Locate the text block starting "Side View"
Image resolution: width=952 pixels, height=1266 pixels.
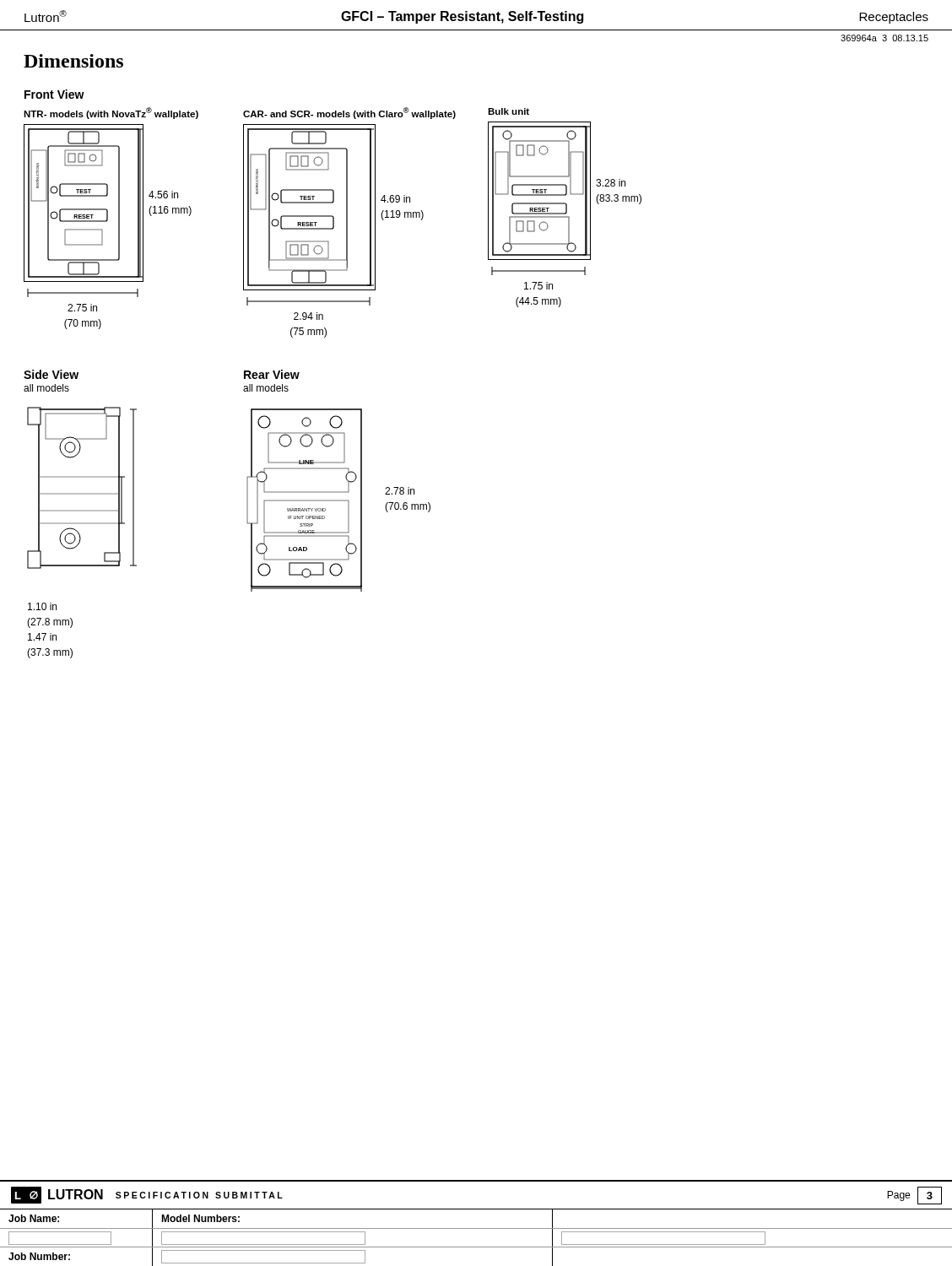(x=51, y=375)
